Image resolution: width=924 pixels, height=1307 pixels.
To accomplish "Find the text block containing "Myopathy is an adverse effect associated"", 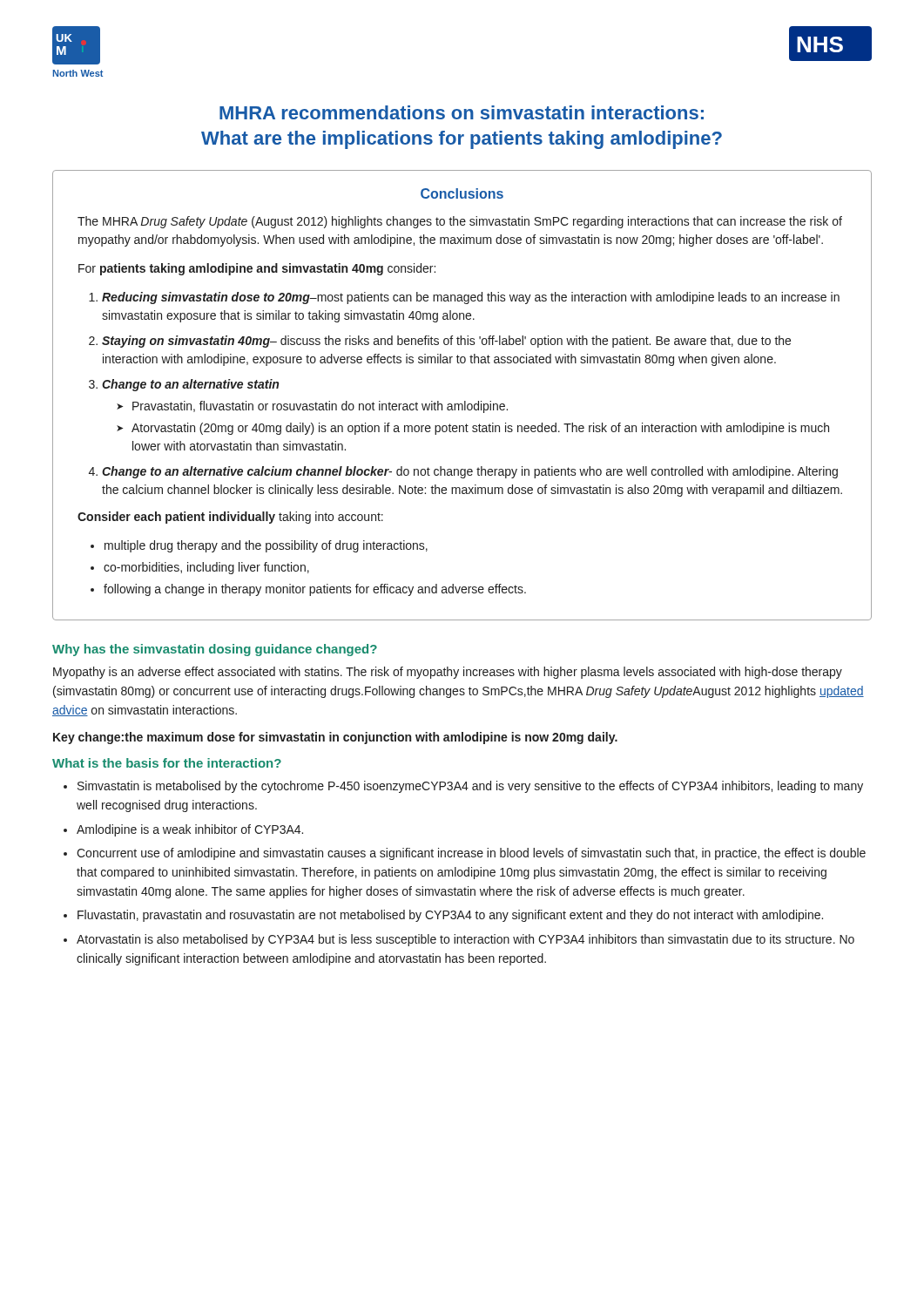I will pos(458,691).
